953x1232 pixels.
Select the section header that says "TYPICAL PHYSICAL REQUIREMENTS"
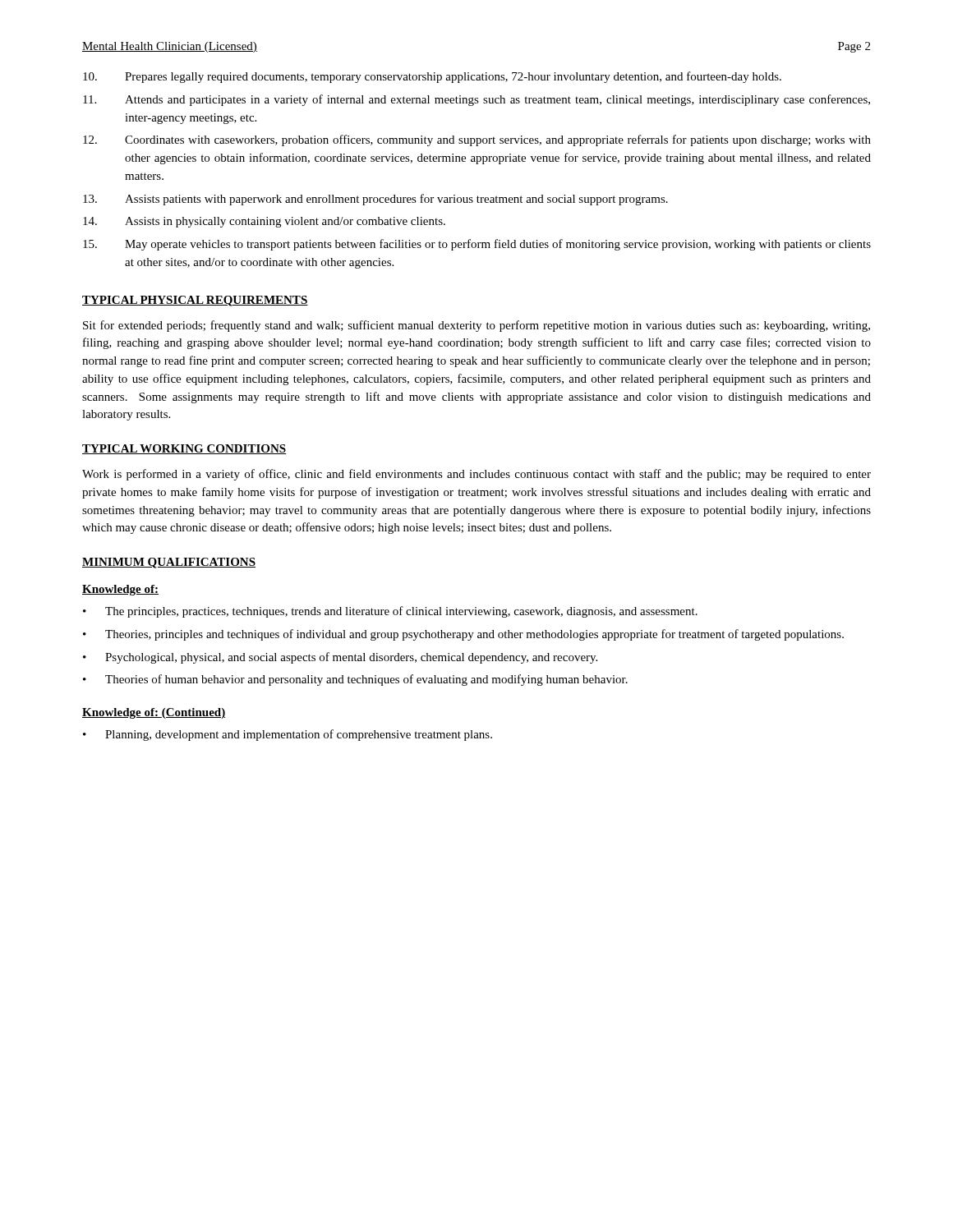point(195,299)
